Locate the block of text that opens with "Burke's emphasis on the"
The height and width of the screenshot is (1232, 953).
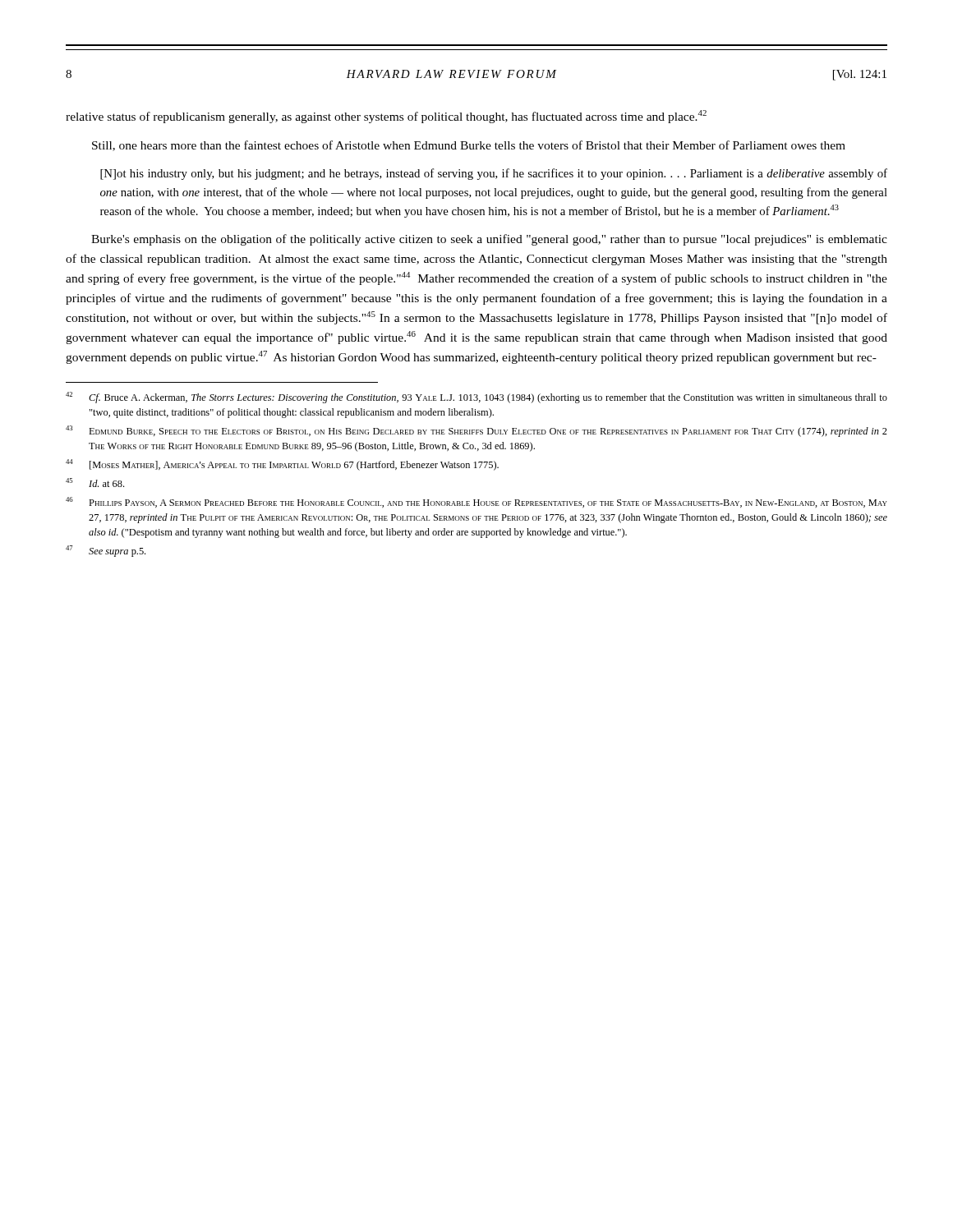[x=476, y=298]
